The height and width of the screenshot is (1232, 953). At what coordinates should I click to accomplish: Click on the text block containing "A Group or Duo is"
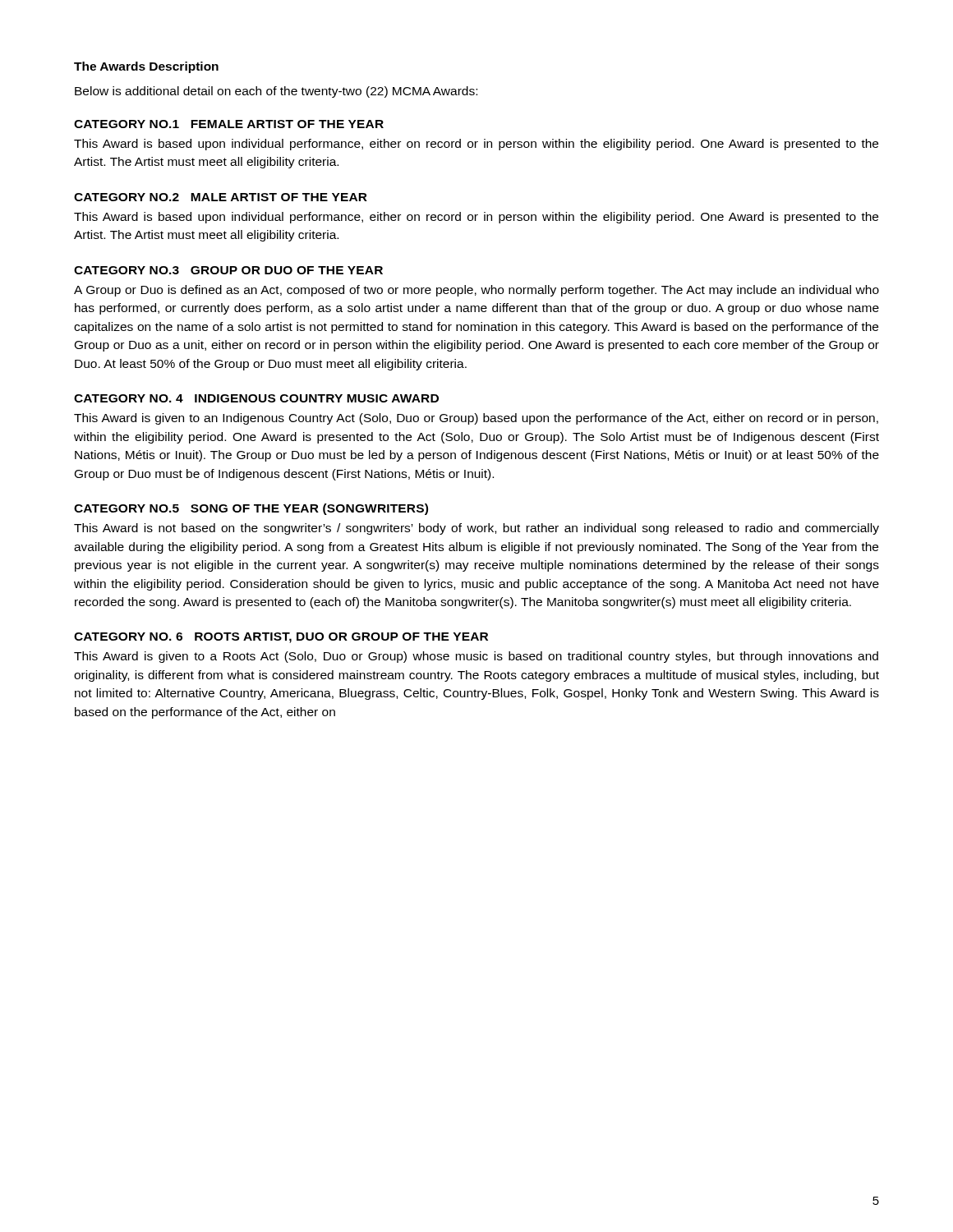coord(476,326)
